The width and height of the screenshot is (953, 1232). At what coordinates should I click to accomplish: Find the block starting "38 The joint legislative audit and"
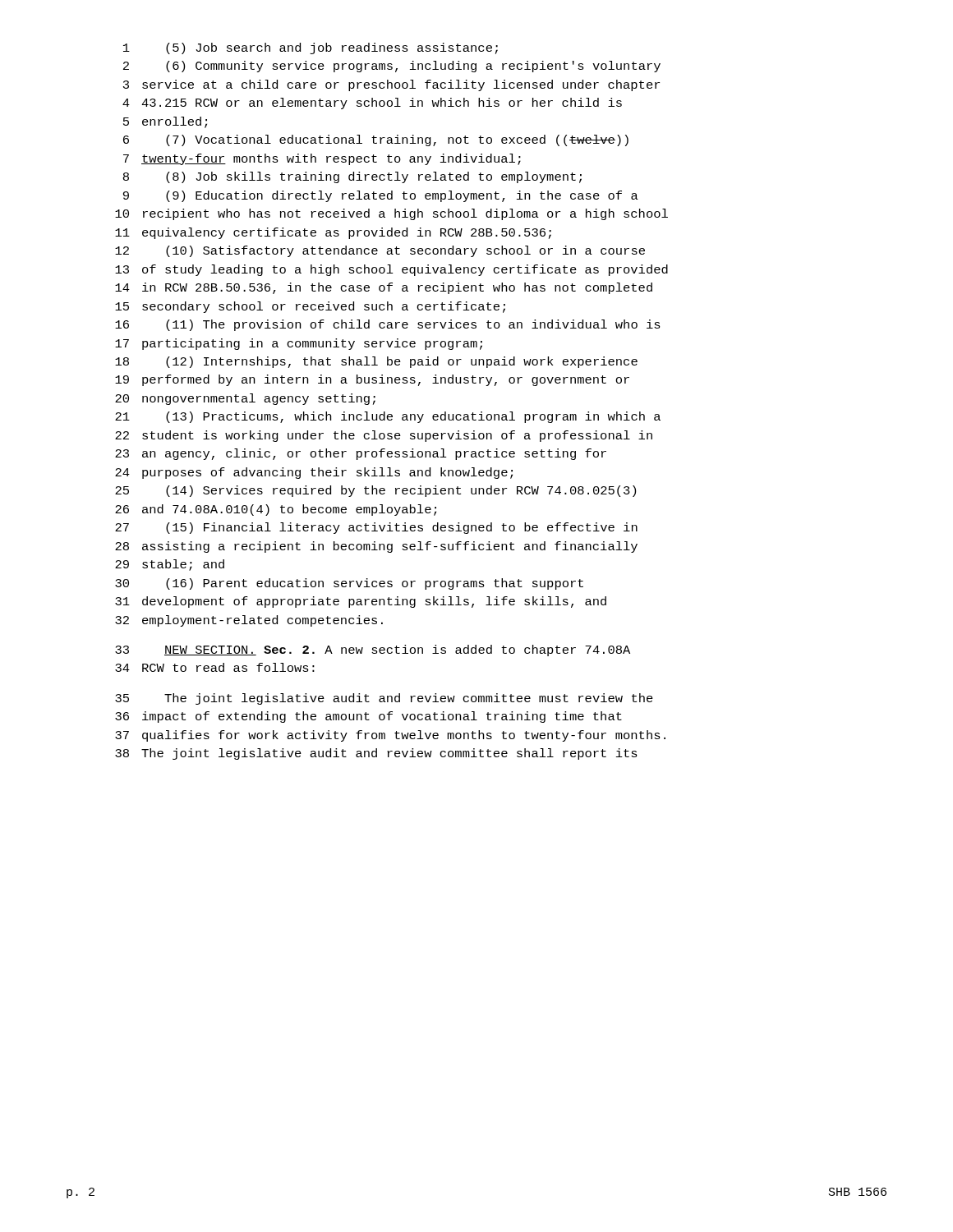click(x=493, y=754)
